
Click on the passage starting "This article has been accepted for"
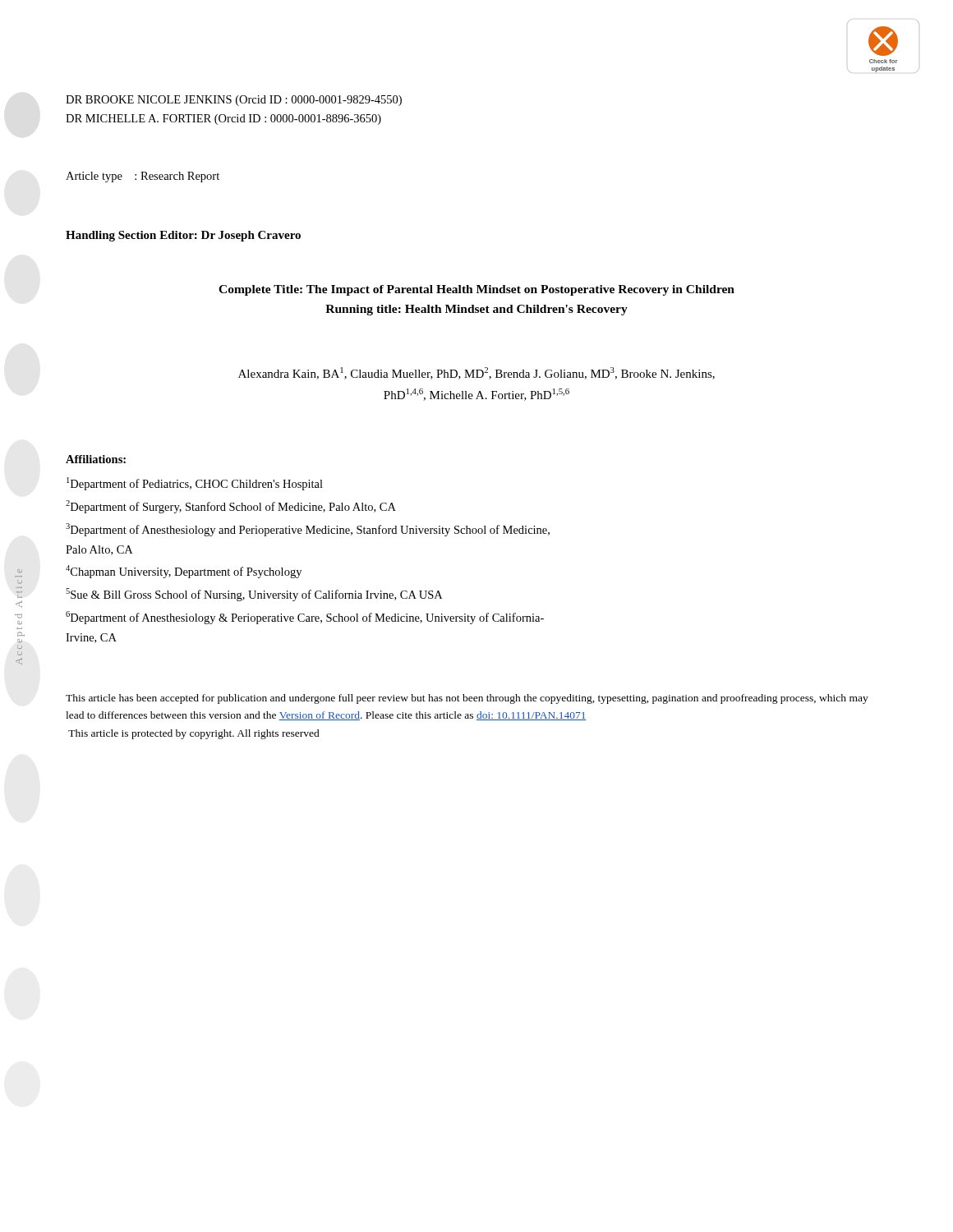[467, 715]
